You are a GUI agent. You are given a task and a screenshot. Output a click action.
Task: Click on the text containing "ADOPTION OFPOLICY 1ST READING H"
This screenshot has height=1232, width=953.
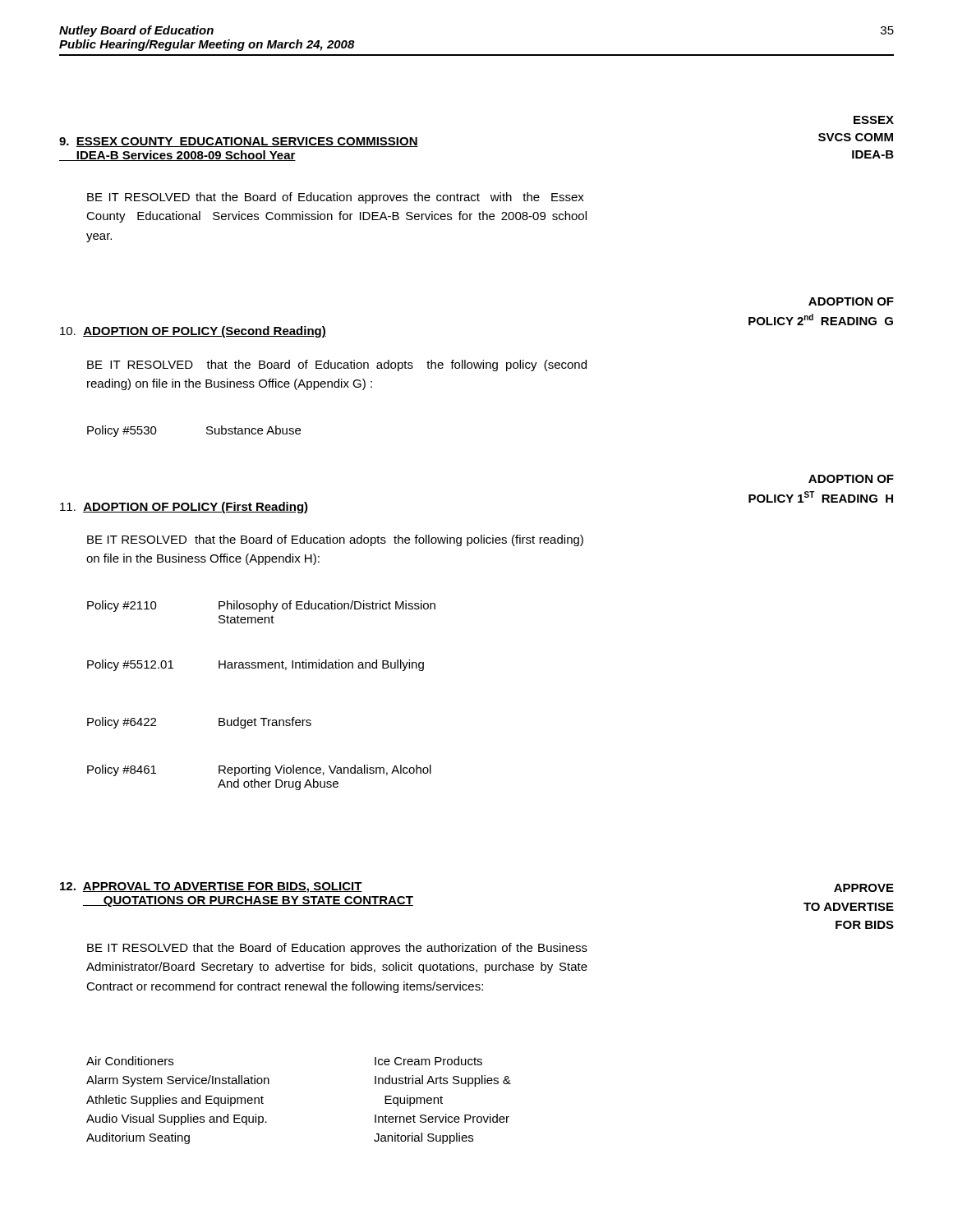[821, 488]
